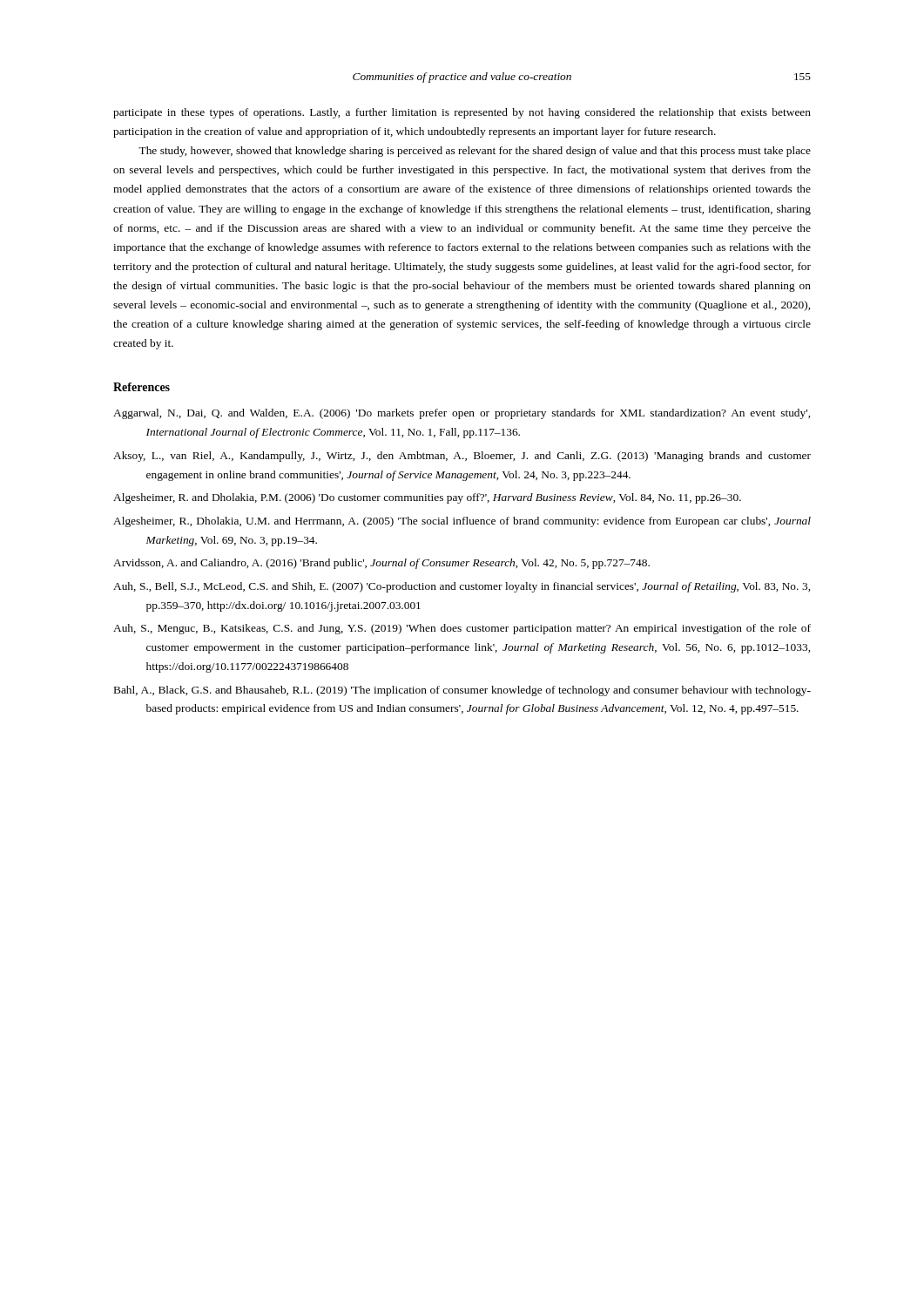Click on the text block starting "participate in these"
Viewport: 924px width, 1307px height.
point(462,228)
